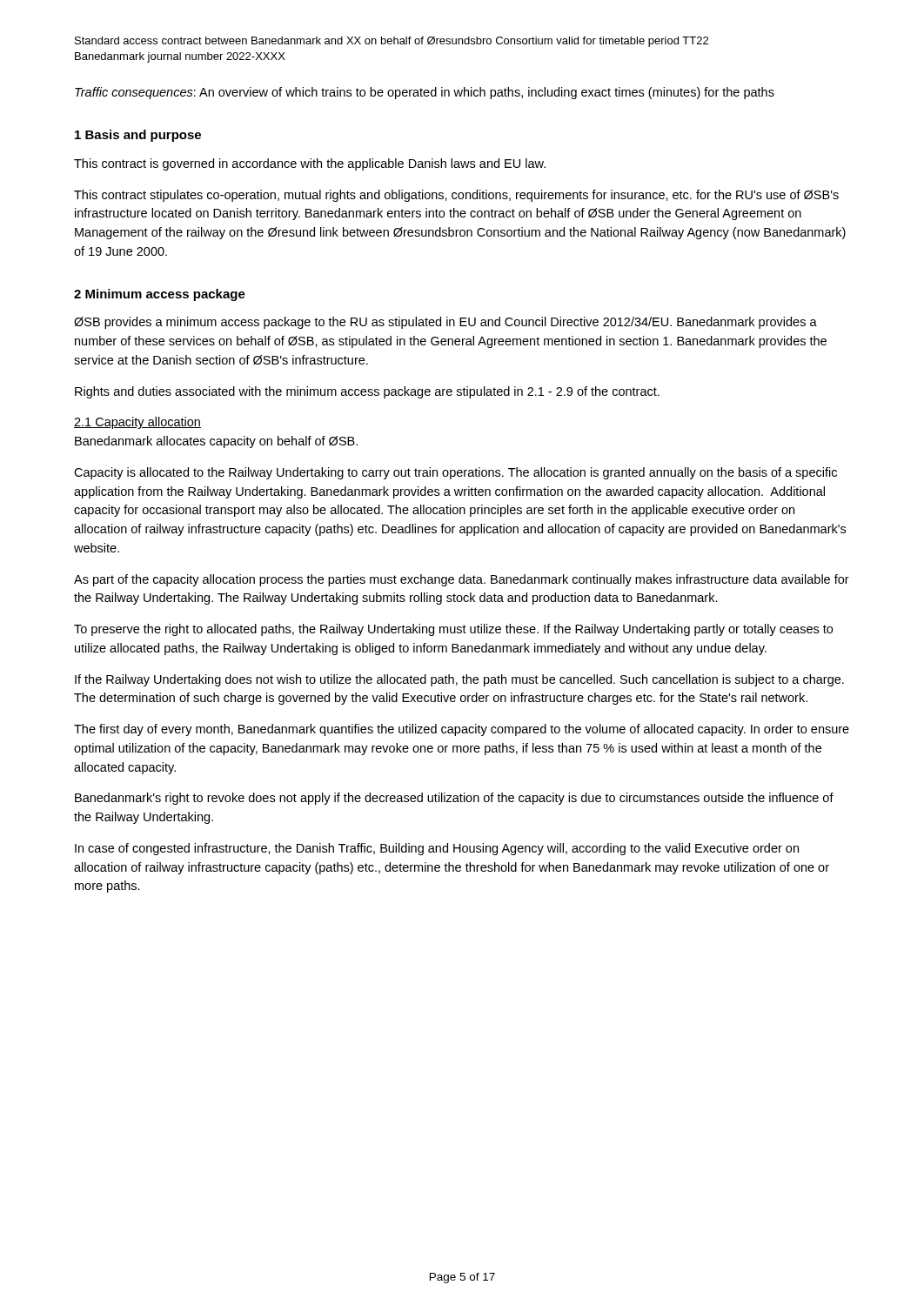
Task: Where is the passage that starts "Banedanmark's right to"?
Action: [453, 808]
